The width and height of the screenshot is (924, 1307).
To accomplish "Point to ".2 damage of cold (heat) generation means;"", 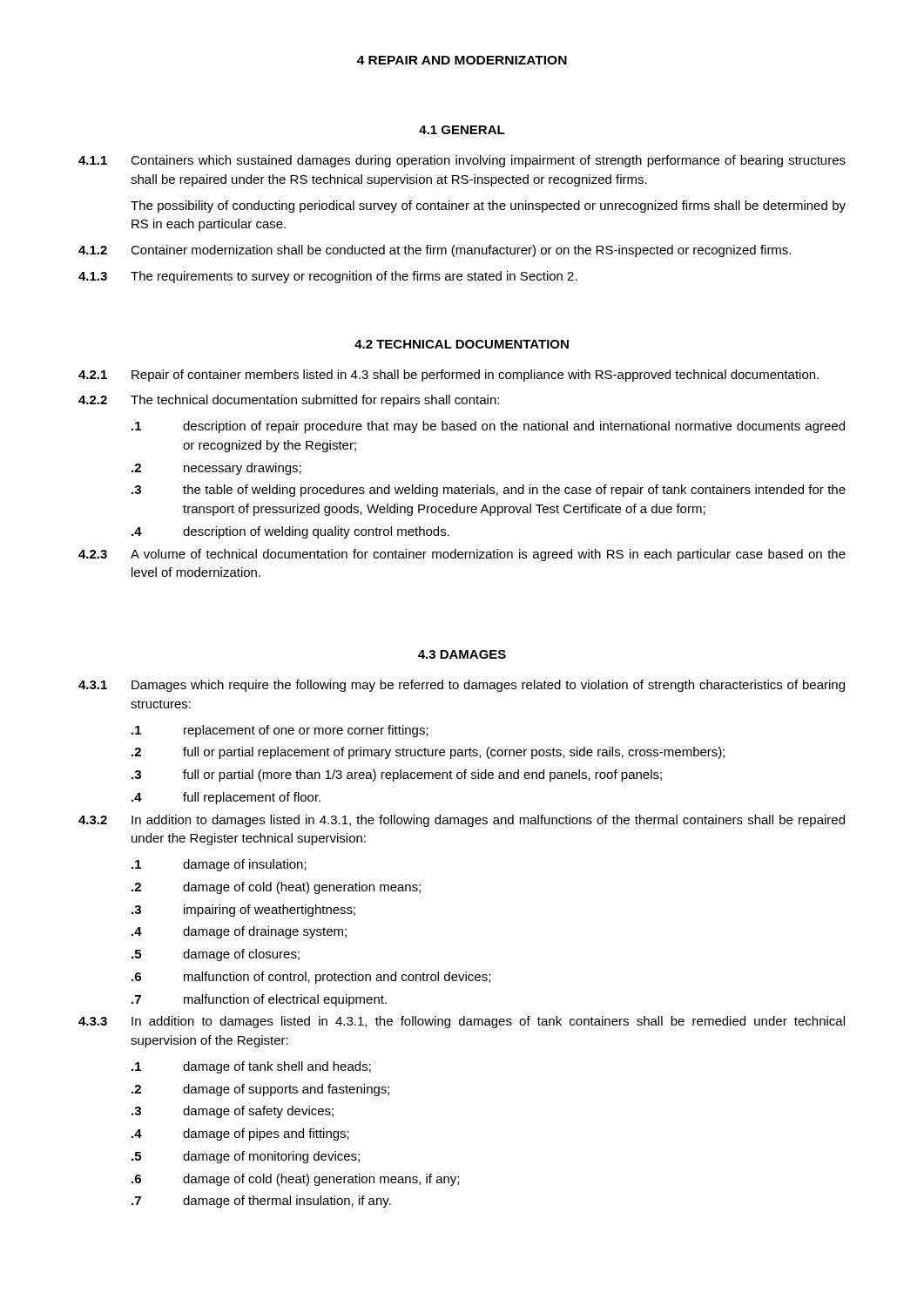I will click(276, 888).
